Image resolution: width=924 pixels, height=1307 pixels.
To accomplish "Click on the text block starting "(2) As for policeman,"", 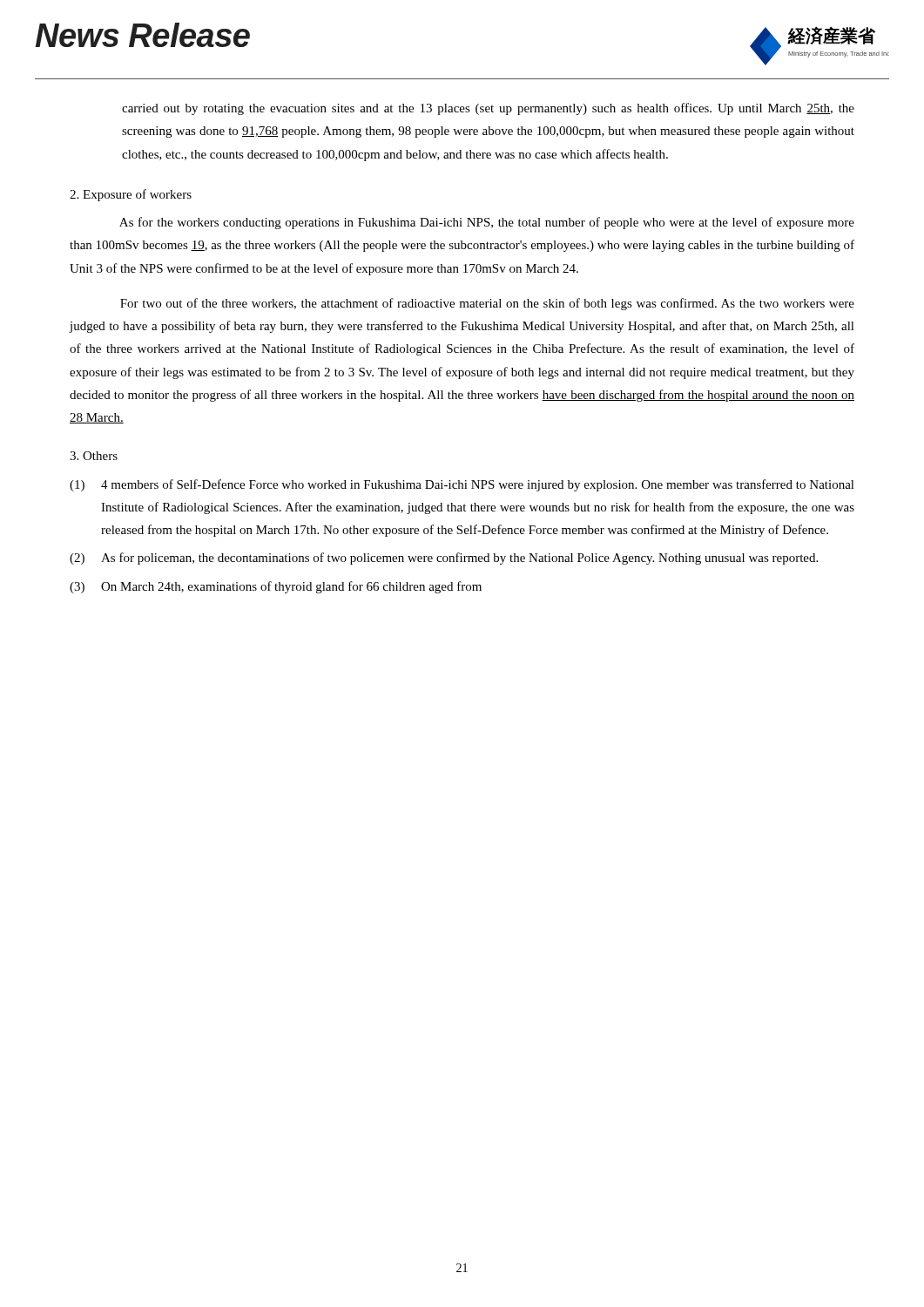I will [462, 558].
